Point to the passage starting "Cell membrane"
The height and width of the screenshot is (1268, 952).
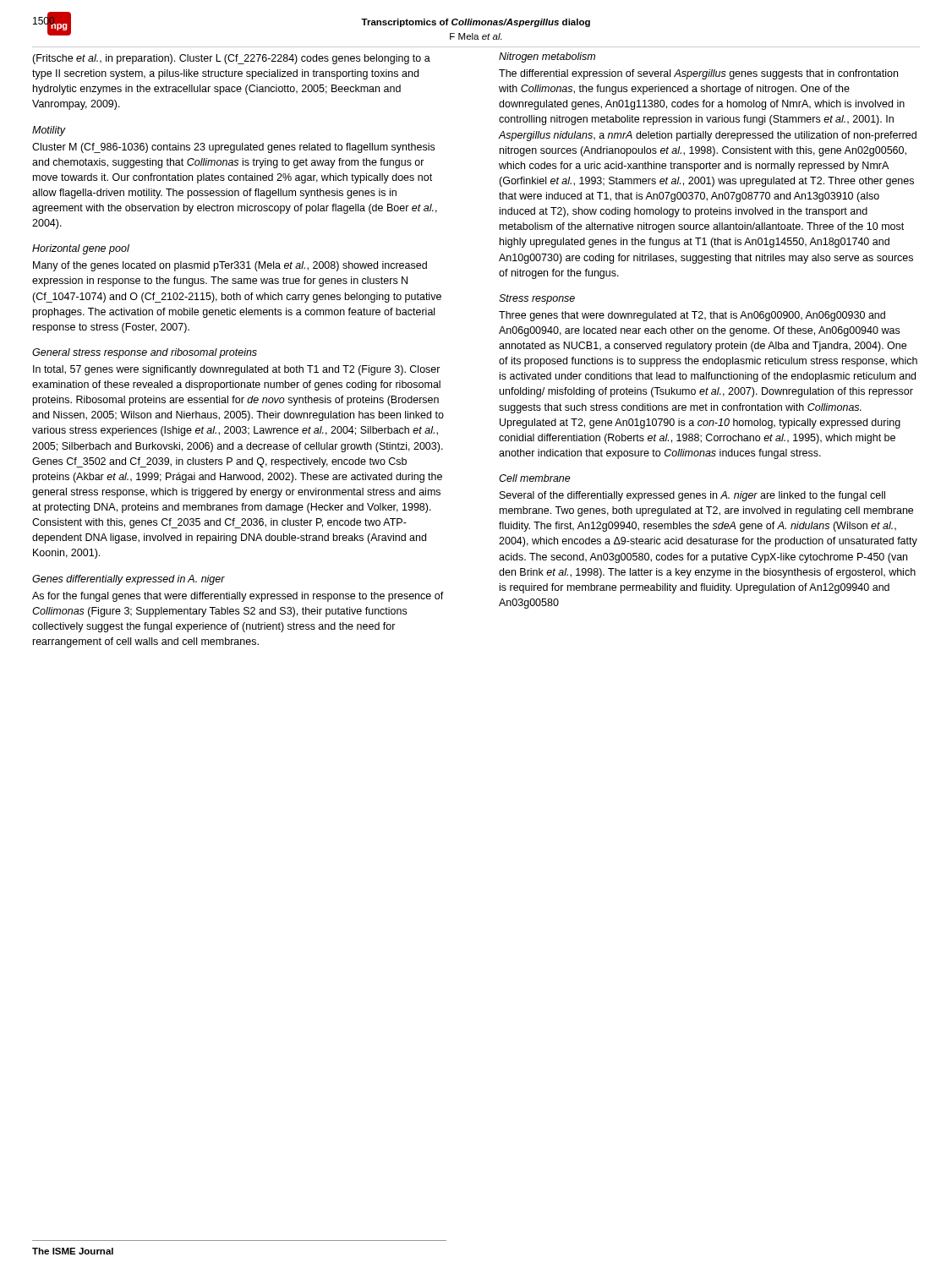pos(535,478)
